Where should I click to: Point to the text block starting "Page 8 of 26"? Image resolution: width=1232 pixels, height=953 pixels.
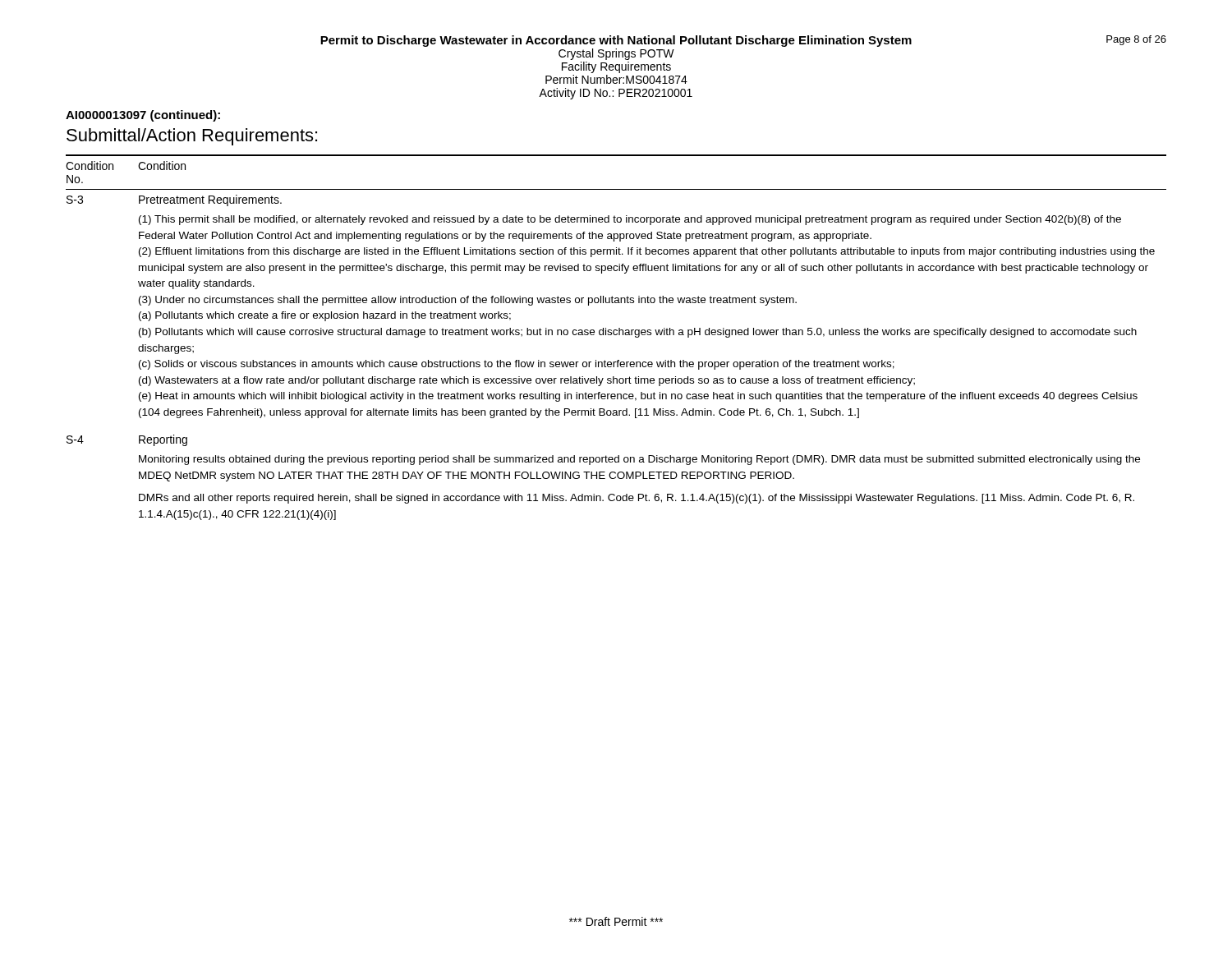tap(1136, 39)
